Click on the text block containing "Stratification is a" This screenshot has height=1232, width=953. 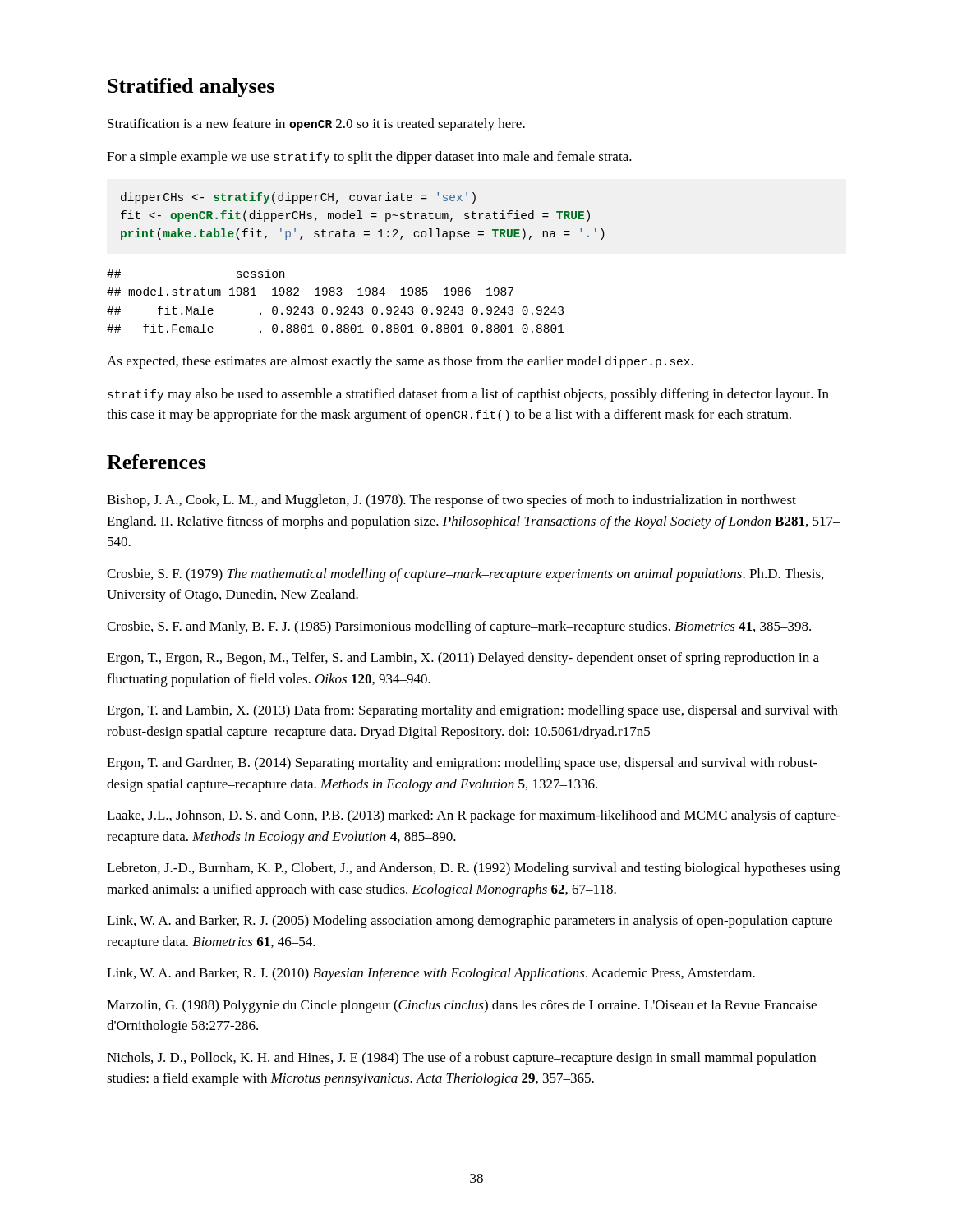coord(476,124)
